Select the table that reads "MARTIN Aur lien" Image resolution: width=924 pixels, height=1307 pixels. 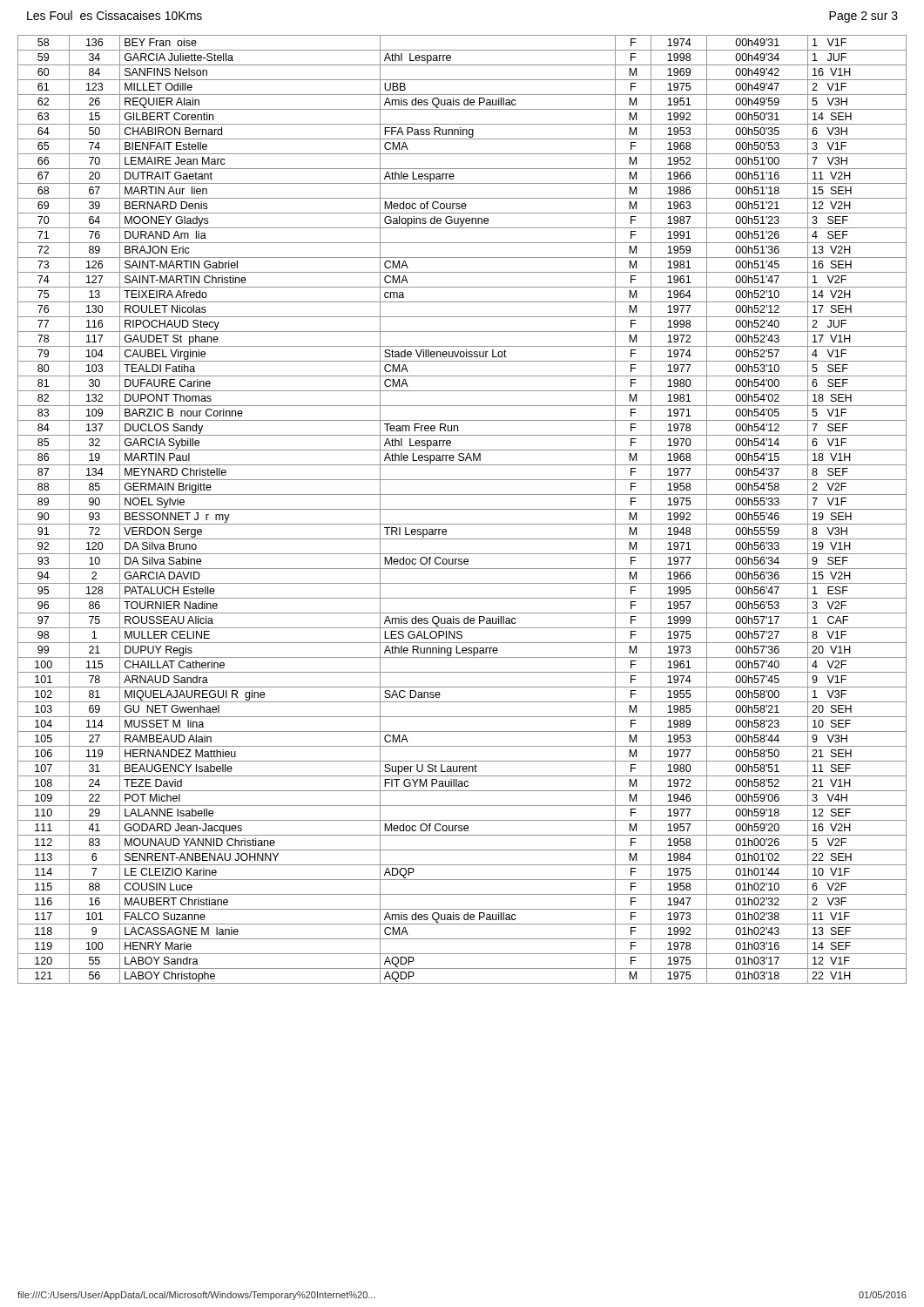pyautogui.click(x=462, y=509)
